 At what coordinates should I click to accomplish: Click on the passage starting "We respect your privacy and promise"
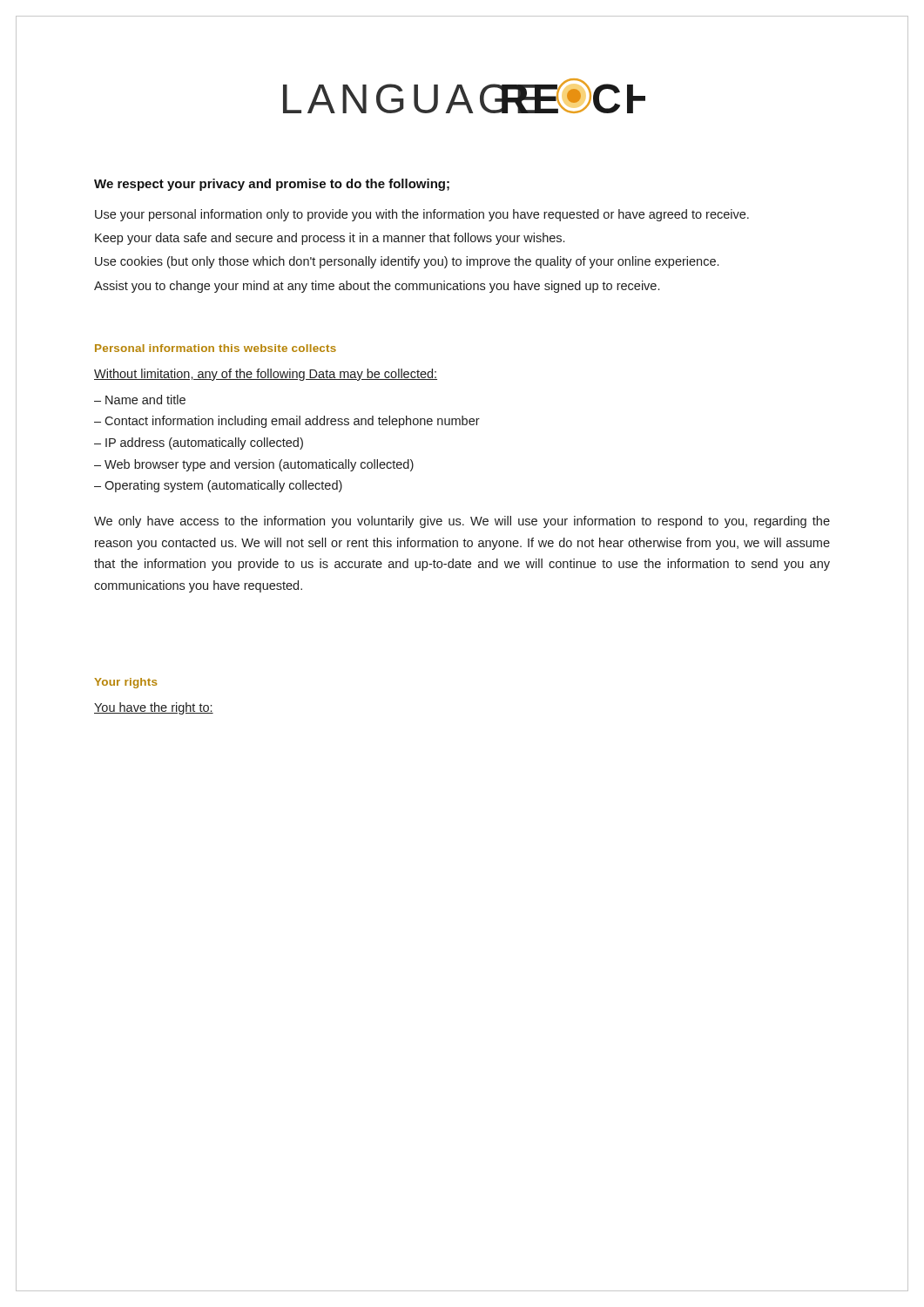click(x=272, y=183)
